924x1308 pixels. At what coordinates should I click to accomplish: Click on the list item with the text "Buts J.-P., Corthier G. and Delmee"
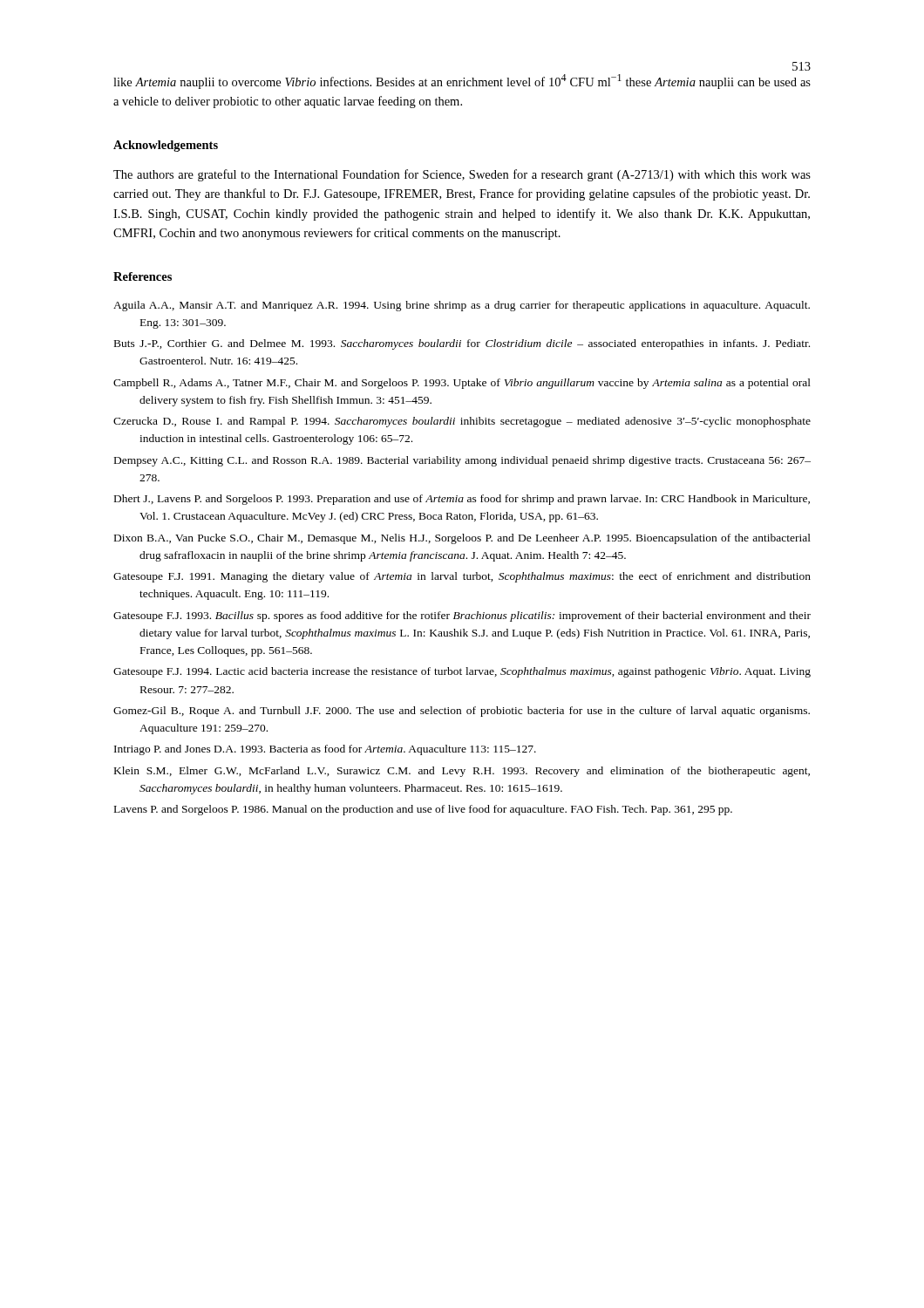(x=462, y=352)
